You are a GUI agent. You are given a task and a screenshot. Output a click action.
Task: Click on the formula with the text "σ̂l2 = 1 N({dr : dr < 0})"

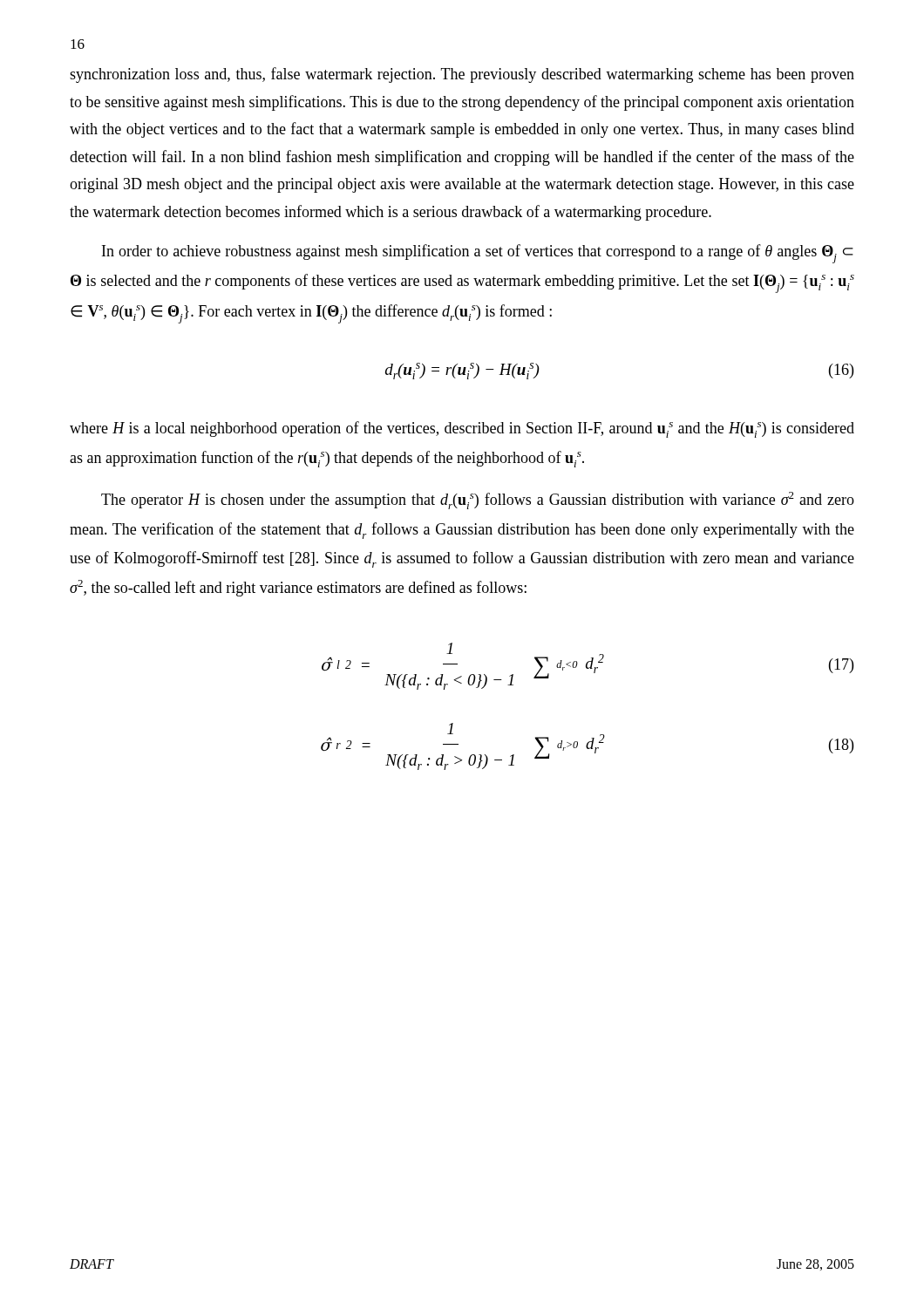pyautogui.click(x=587, y=665)
